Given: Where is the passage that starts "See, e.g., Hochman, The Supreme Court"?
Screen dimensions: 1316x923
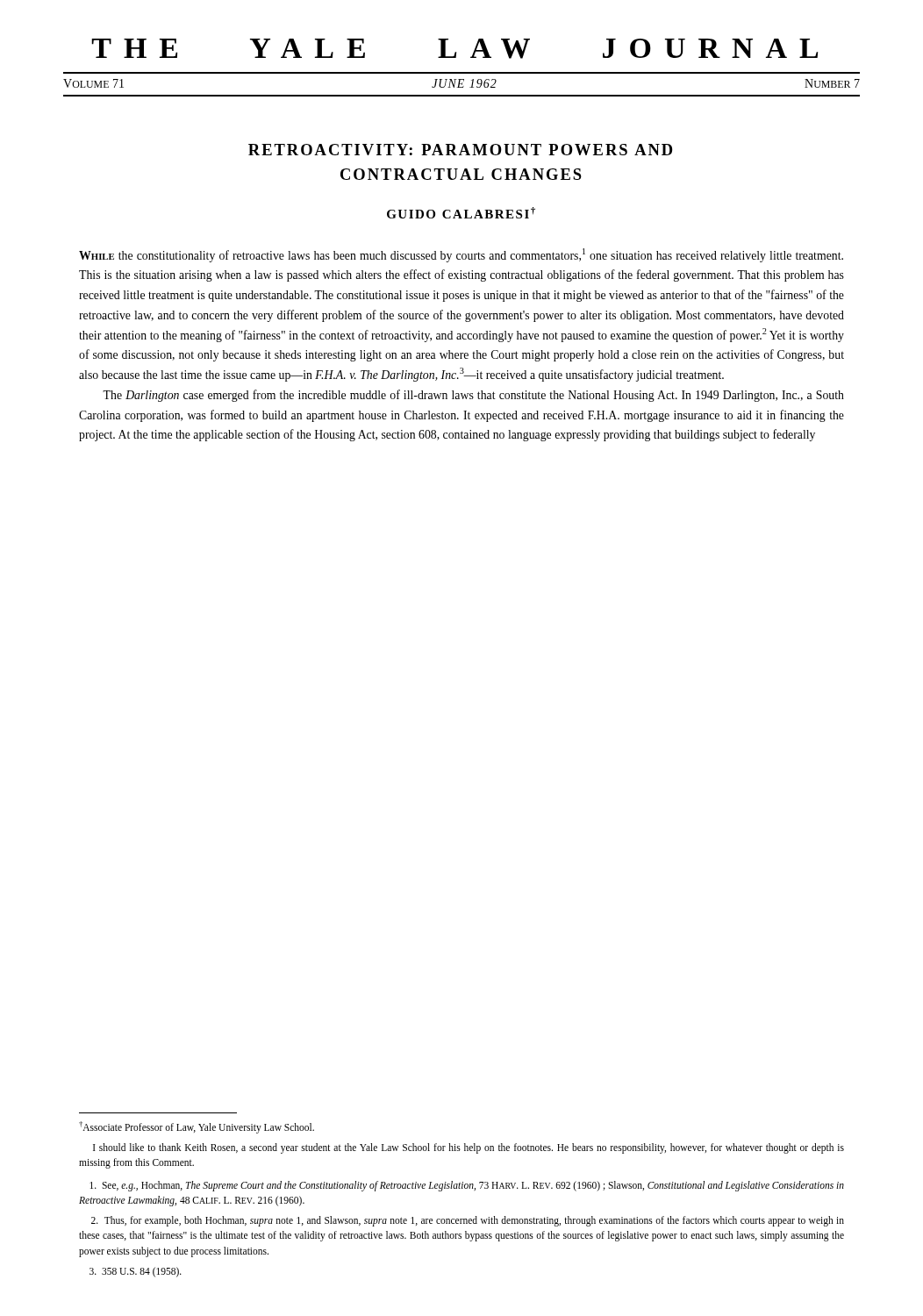Looking at the screenshot, I should 462,1192.
